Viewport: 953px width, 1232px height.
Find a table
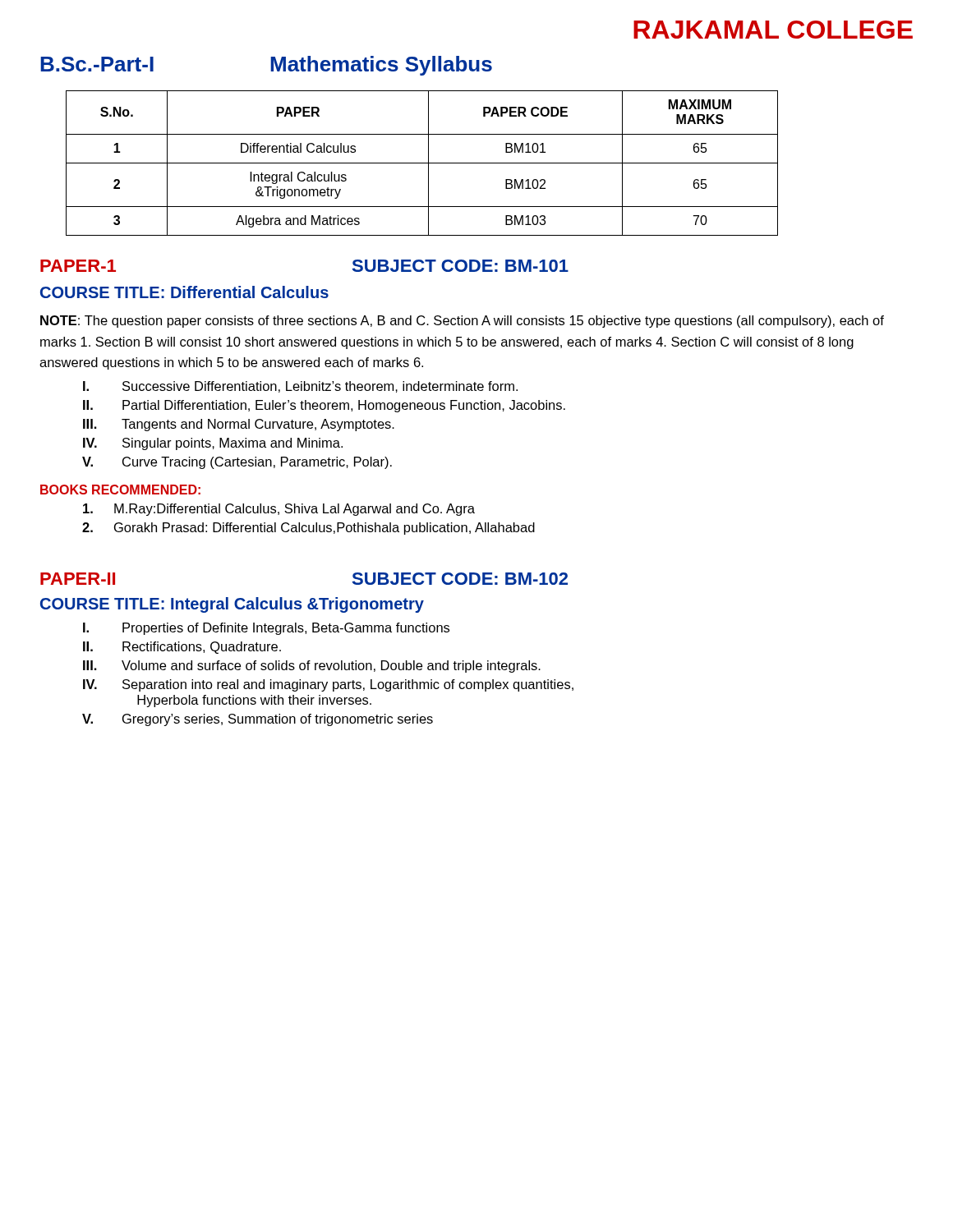pyautogui.click(x=476, y=165)
